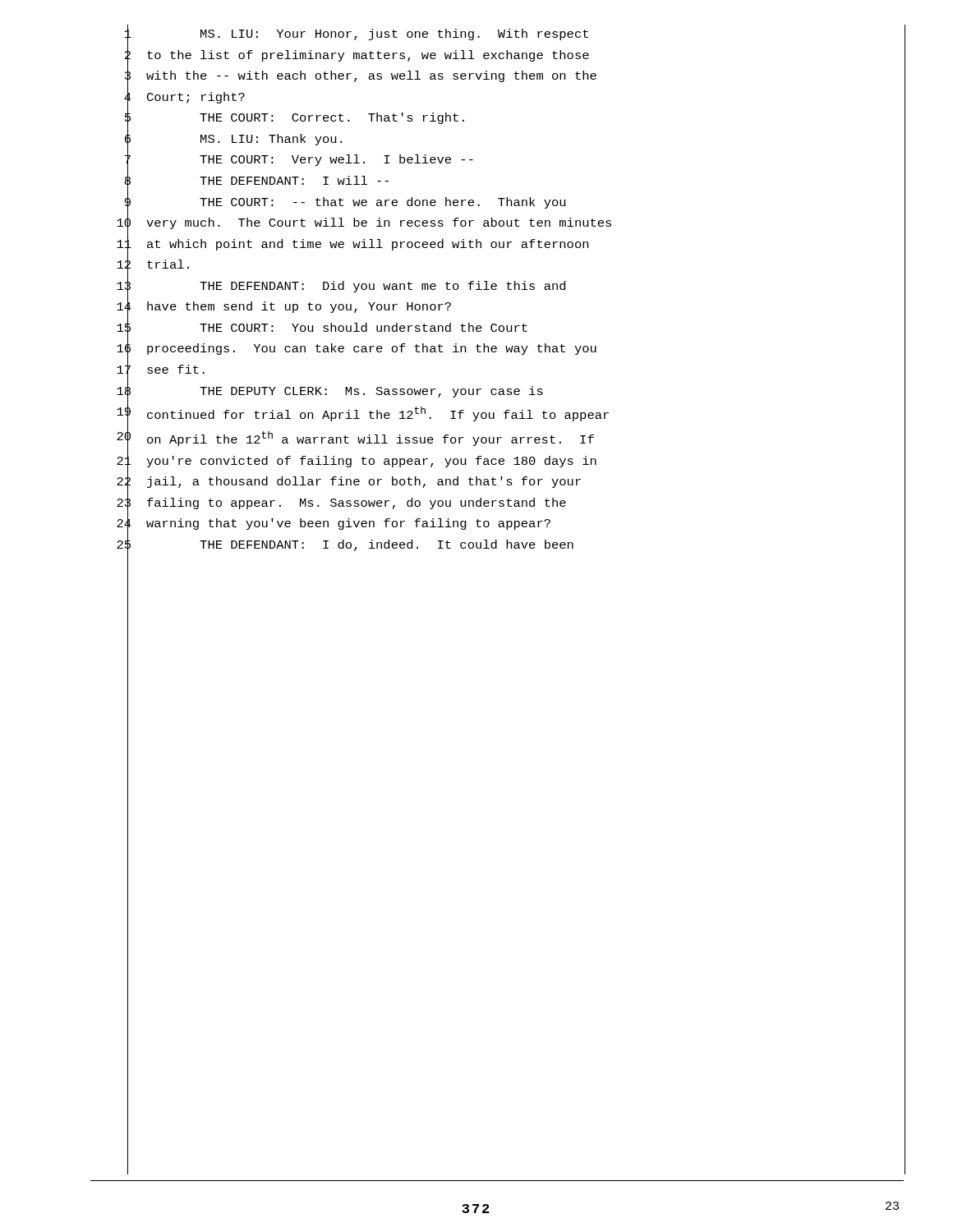Click on the list item with the text "18 THE DEPUTY CLERK: Ms. Sassower, your"

[497, 392]
